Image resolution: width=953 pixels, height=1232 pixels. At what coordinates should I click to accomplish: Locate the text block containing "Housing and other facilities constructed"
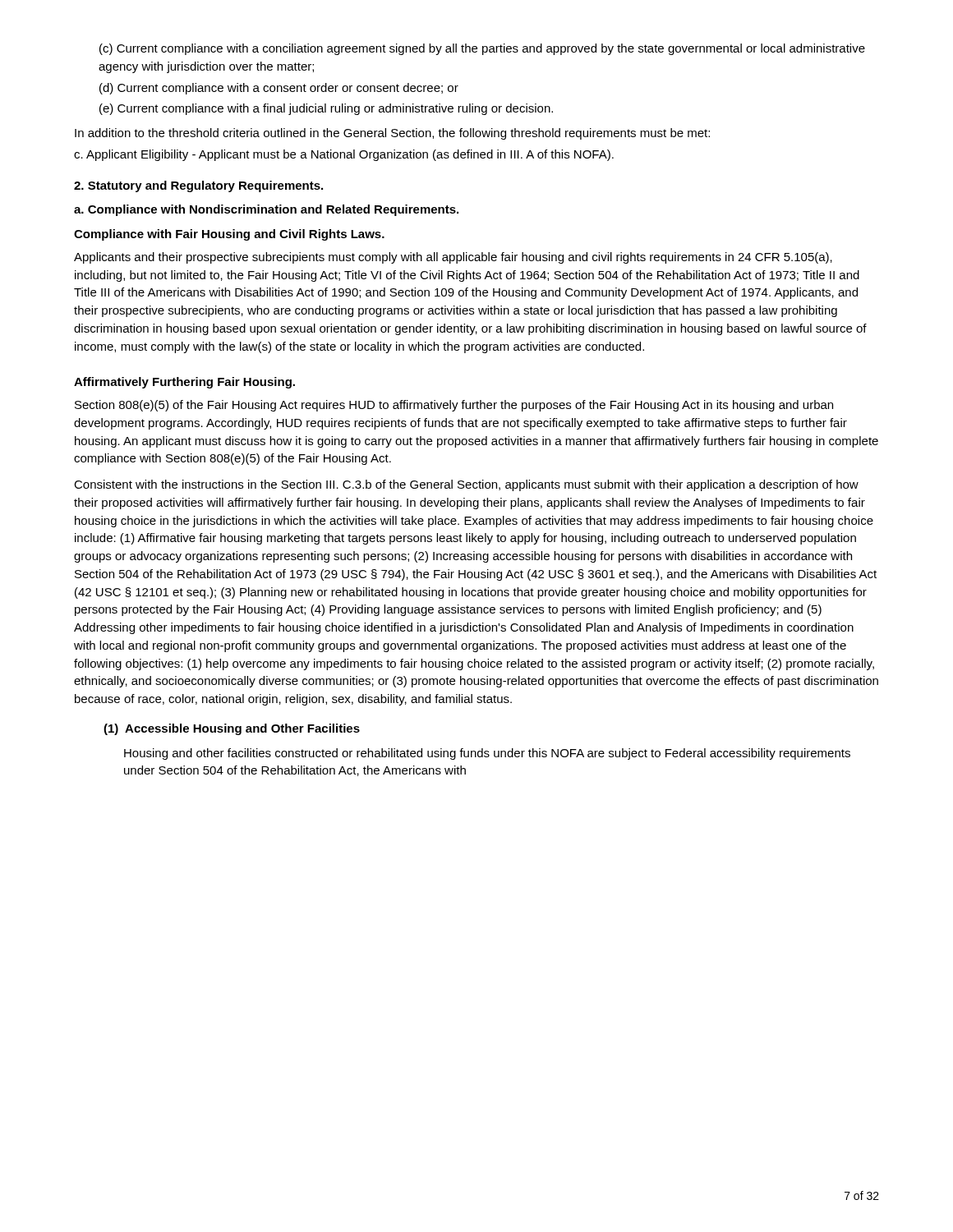pos(487,761)
